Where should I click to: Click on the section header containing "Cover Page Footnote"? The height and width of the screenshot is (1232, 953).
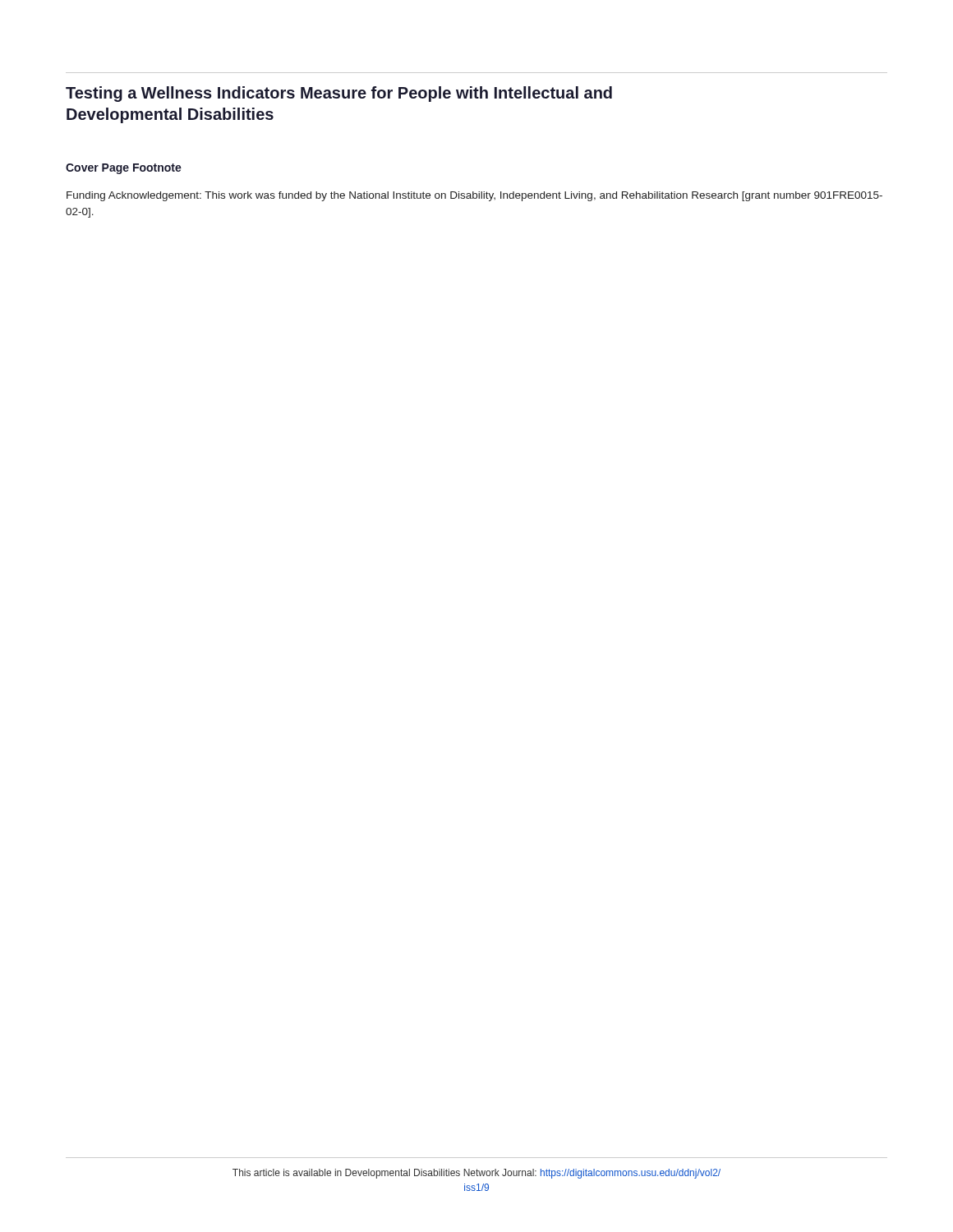[x=124, y=169]
